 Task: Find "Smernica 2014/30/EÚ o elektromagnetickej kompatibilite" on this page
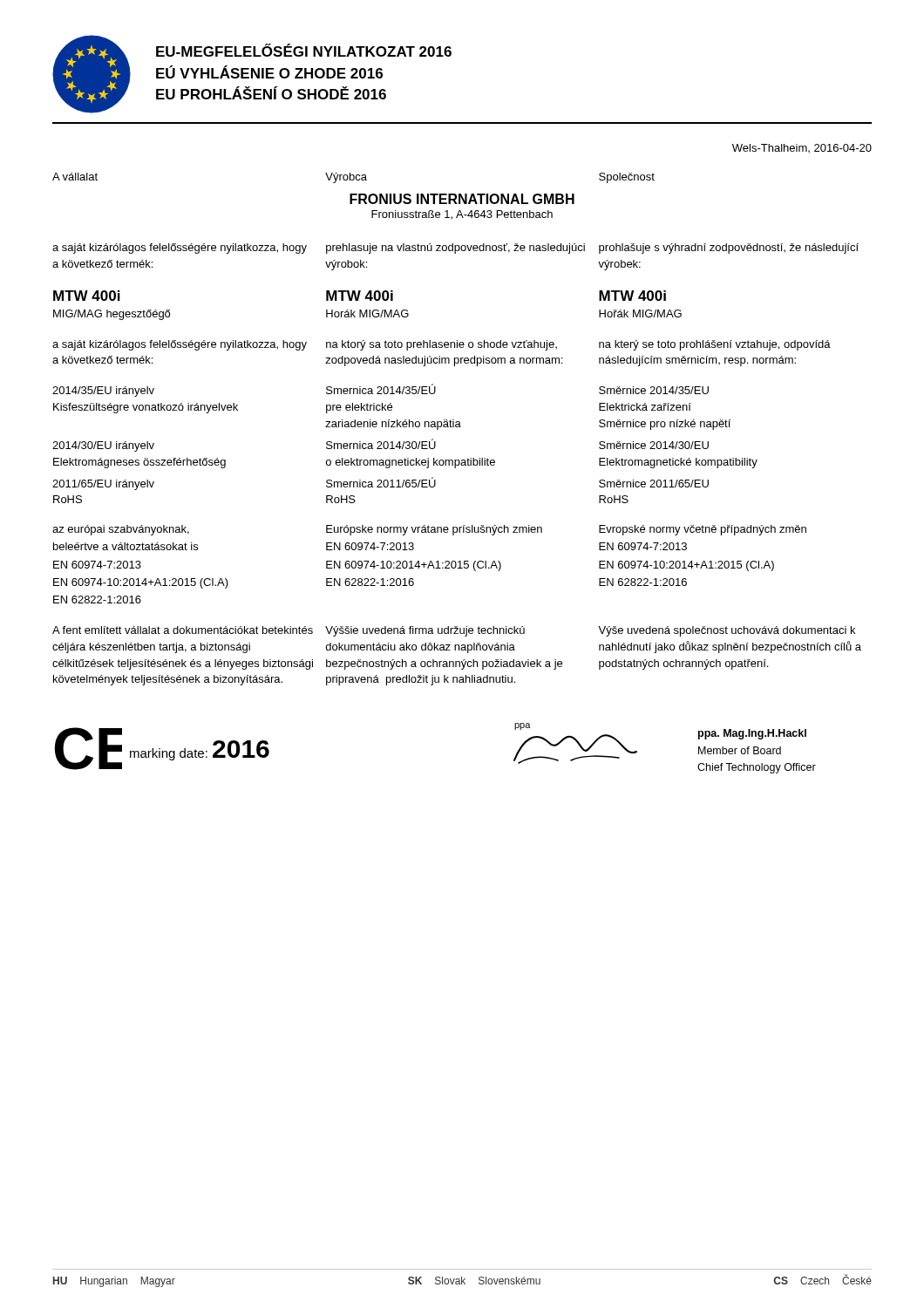coord(410,453)
